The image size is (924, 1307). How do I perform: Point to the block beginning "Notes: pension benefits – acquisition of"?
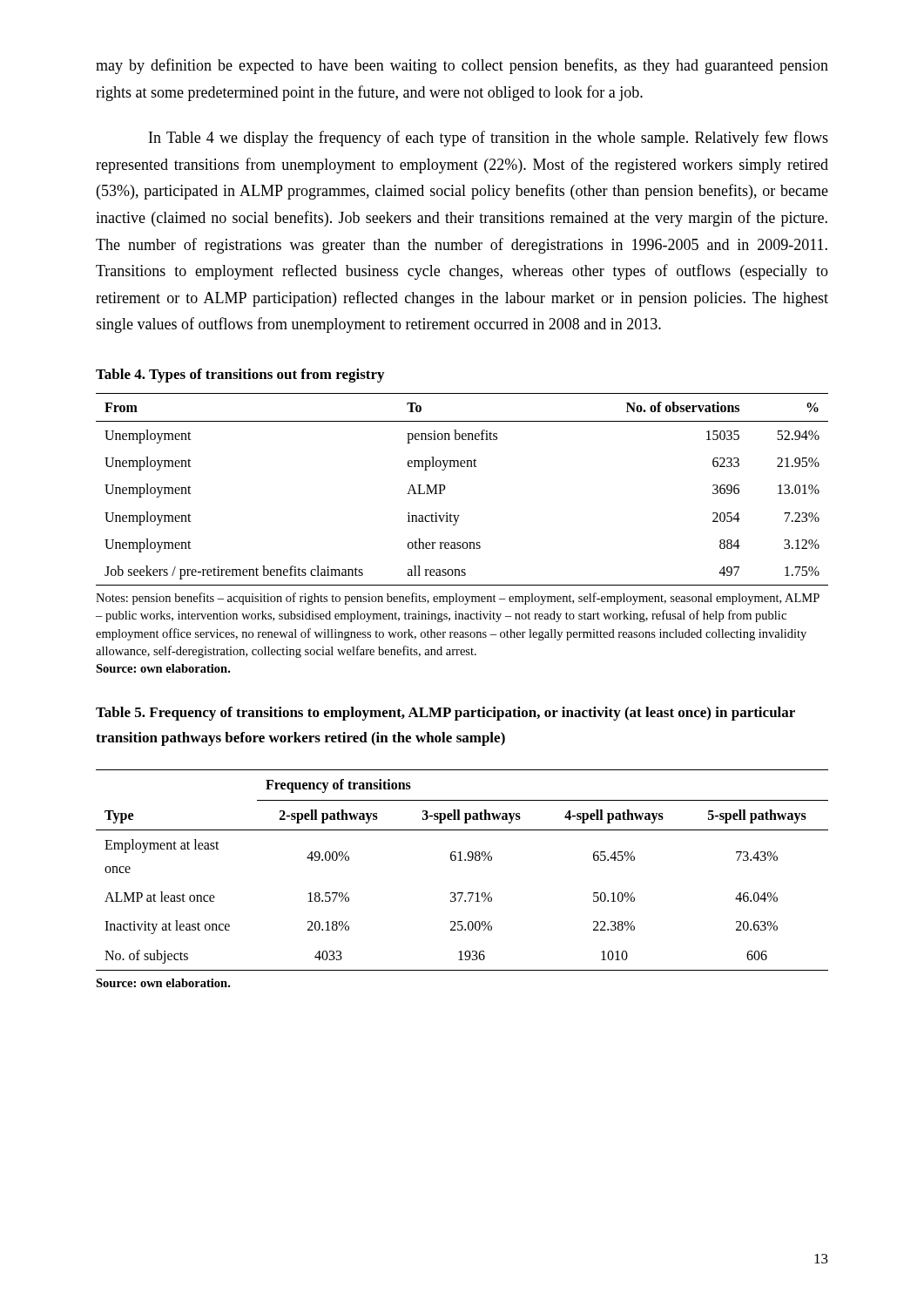(x=458, y=633)
